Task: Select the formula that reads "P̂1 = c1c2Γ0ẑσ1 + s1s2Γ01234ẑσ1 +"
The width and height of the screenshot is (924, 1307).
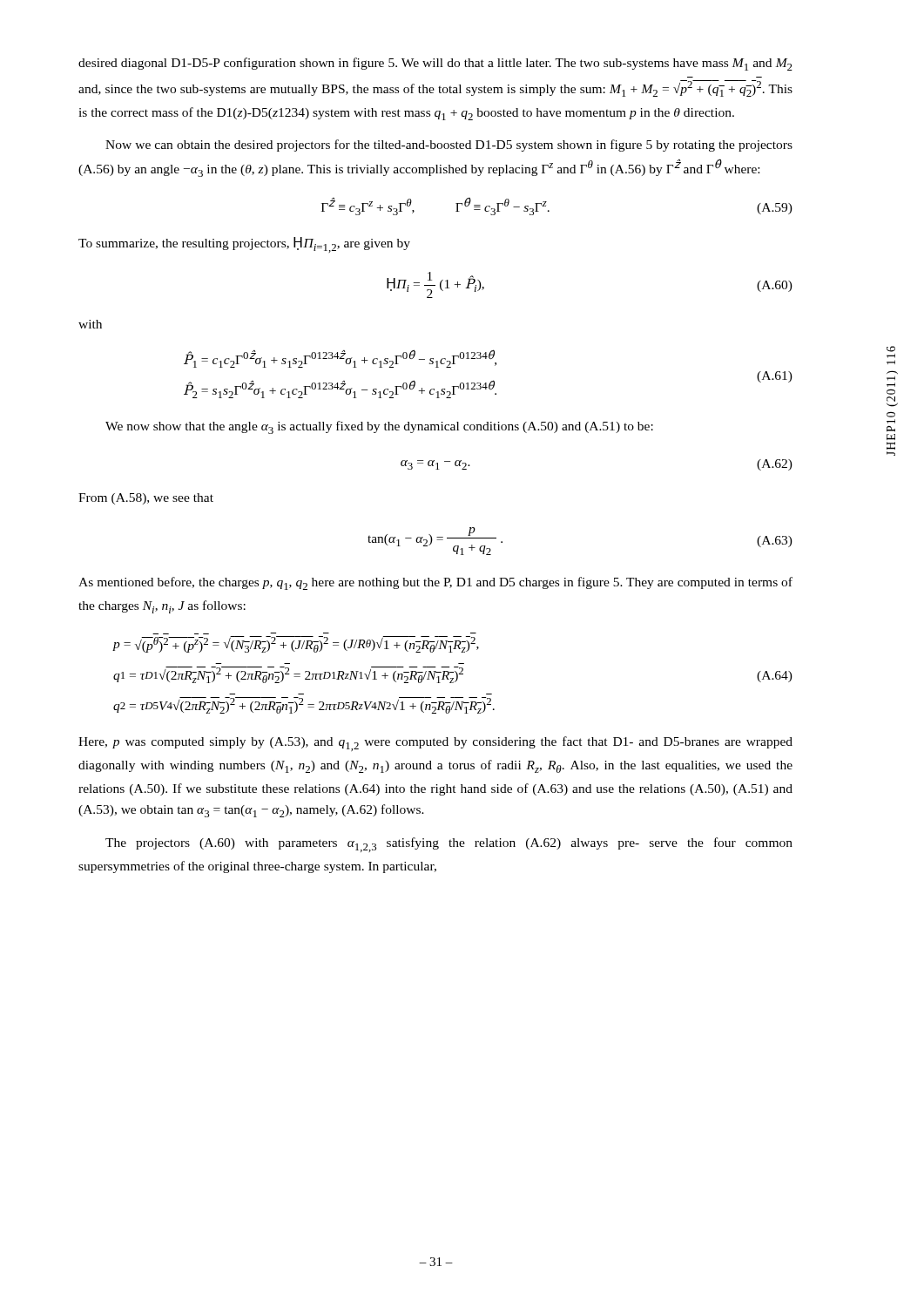Action: [x=435, y=375]
